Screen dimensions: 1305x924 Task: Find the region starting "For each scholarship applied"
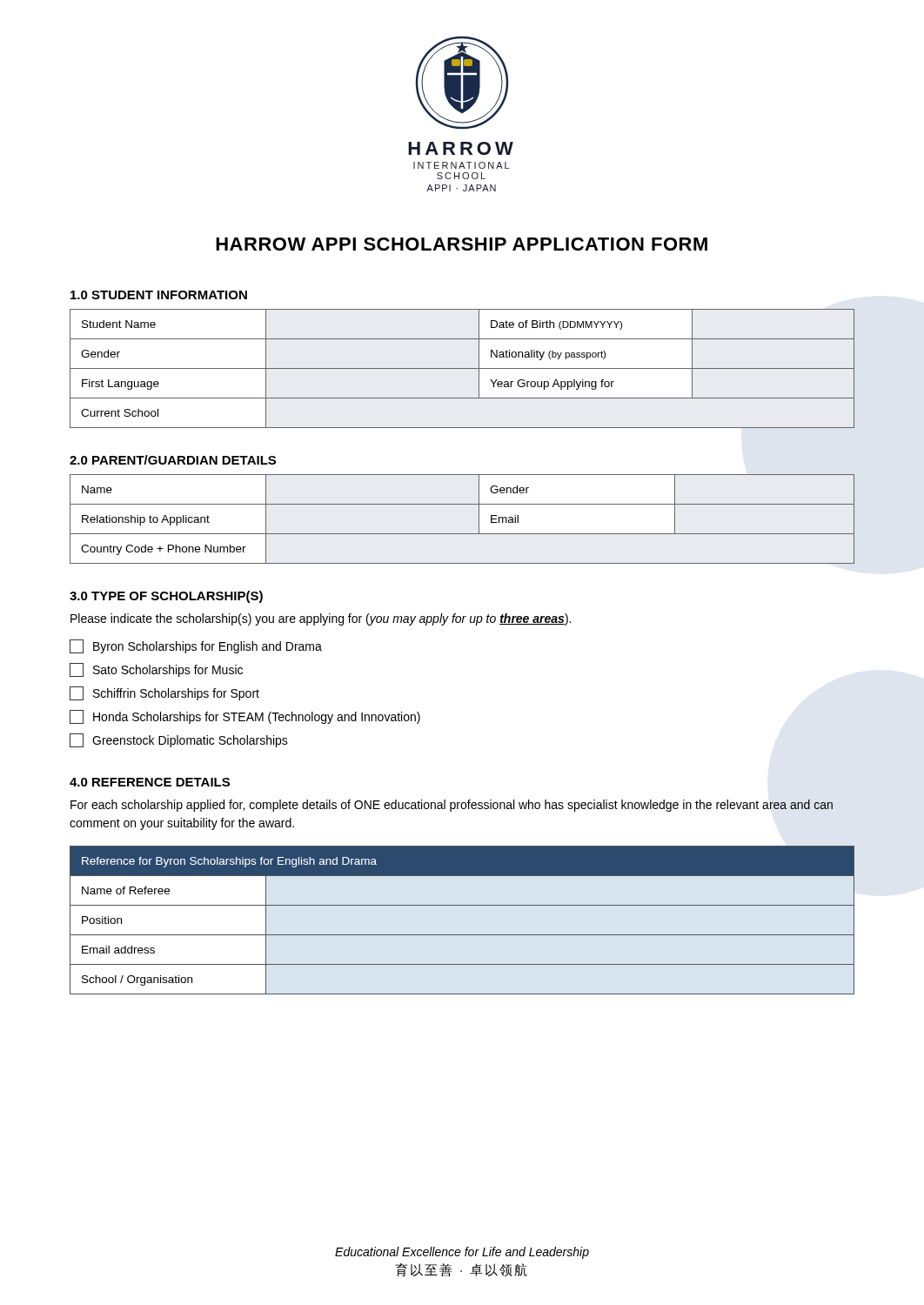coord(451,814)
